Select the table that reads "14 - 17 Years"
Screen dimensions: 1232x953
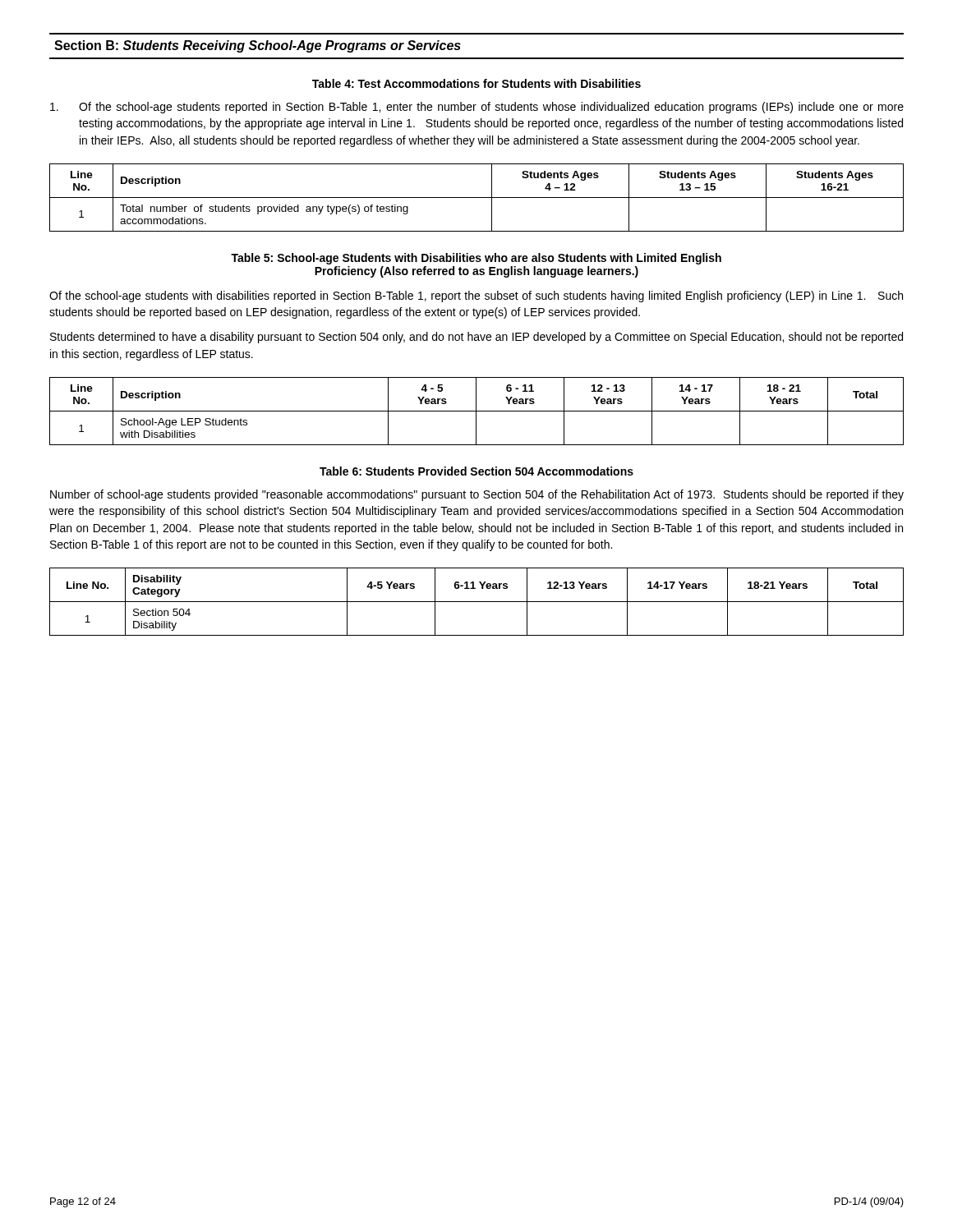(x=476, y=411)
